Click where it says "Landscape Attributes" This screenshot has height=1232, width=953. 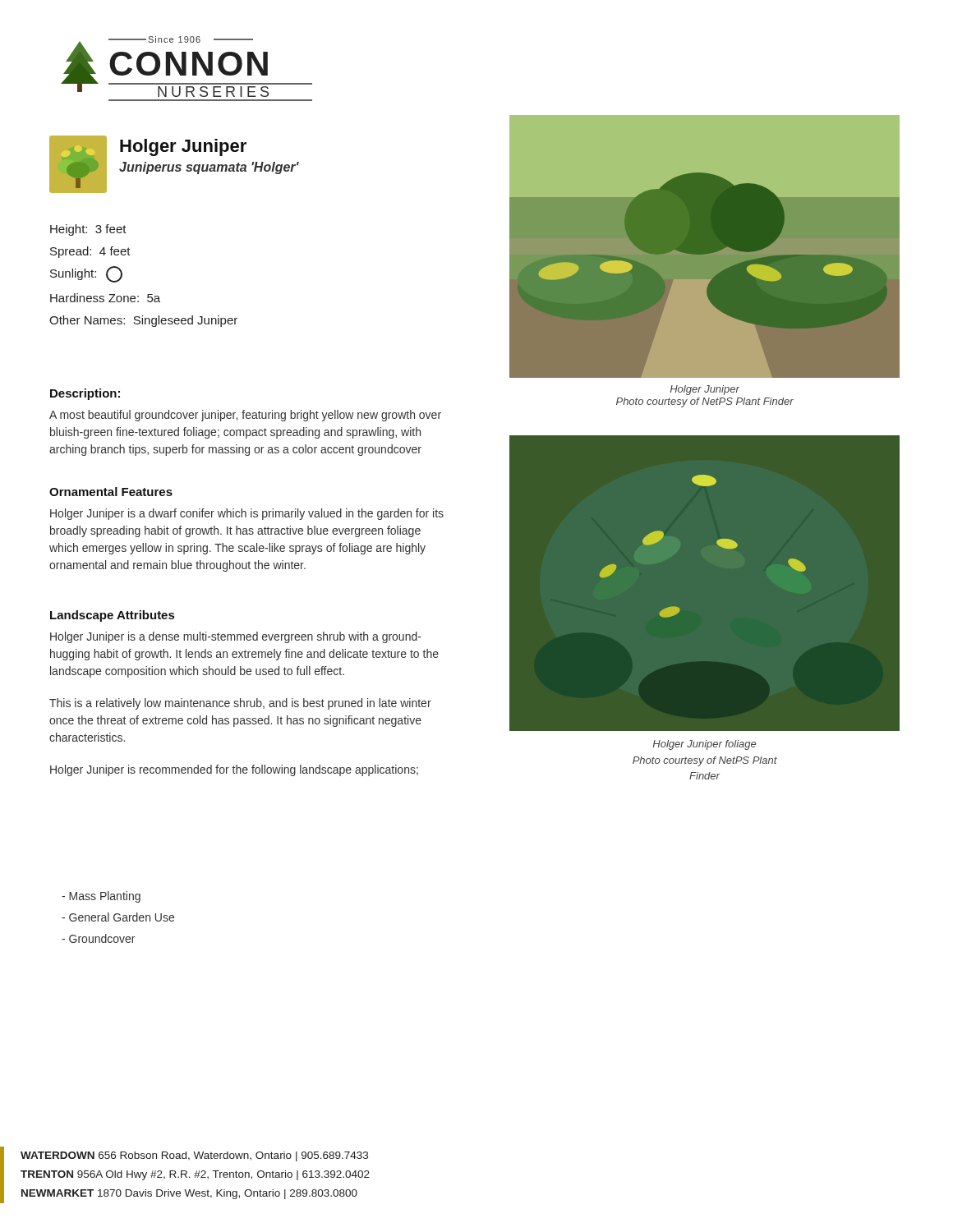pyautogui.click(x=112, y=615)
